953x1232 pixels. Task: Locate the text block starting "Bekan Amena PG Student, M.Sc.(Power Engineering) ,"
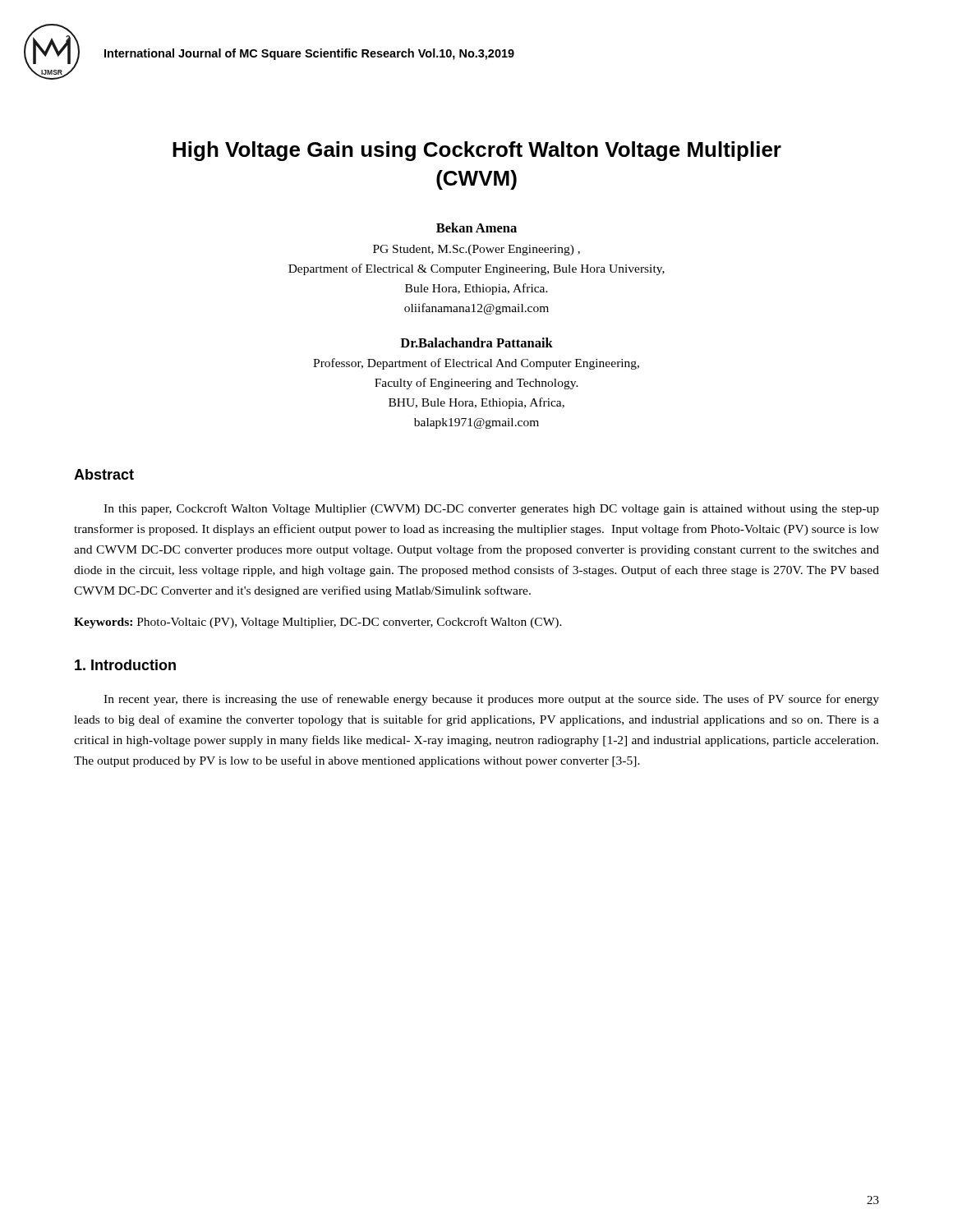click(476, 268)
